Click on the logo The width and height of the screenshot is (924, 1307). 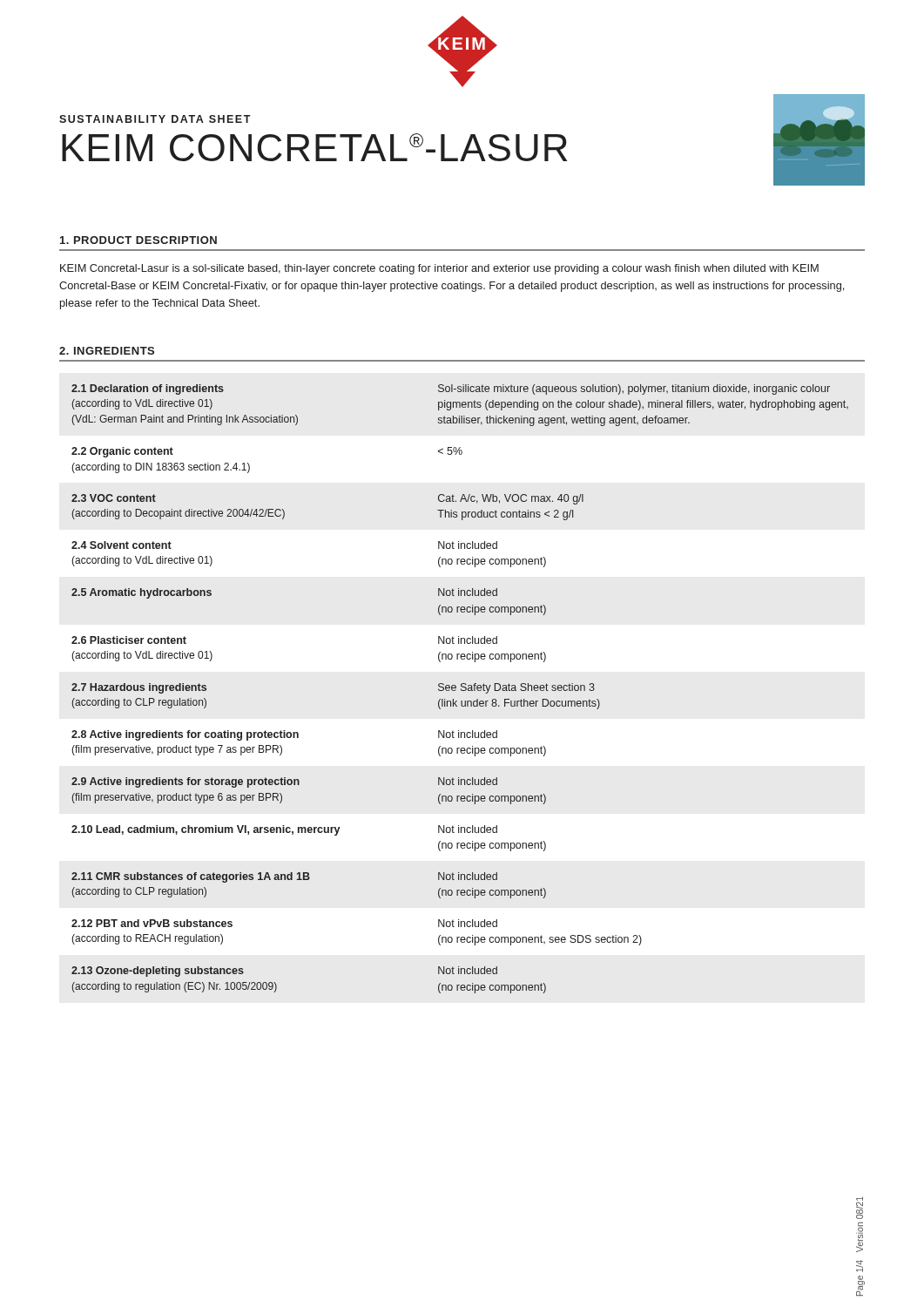[462, 74]
